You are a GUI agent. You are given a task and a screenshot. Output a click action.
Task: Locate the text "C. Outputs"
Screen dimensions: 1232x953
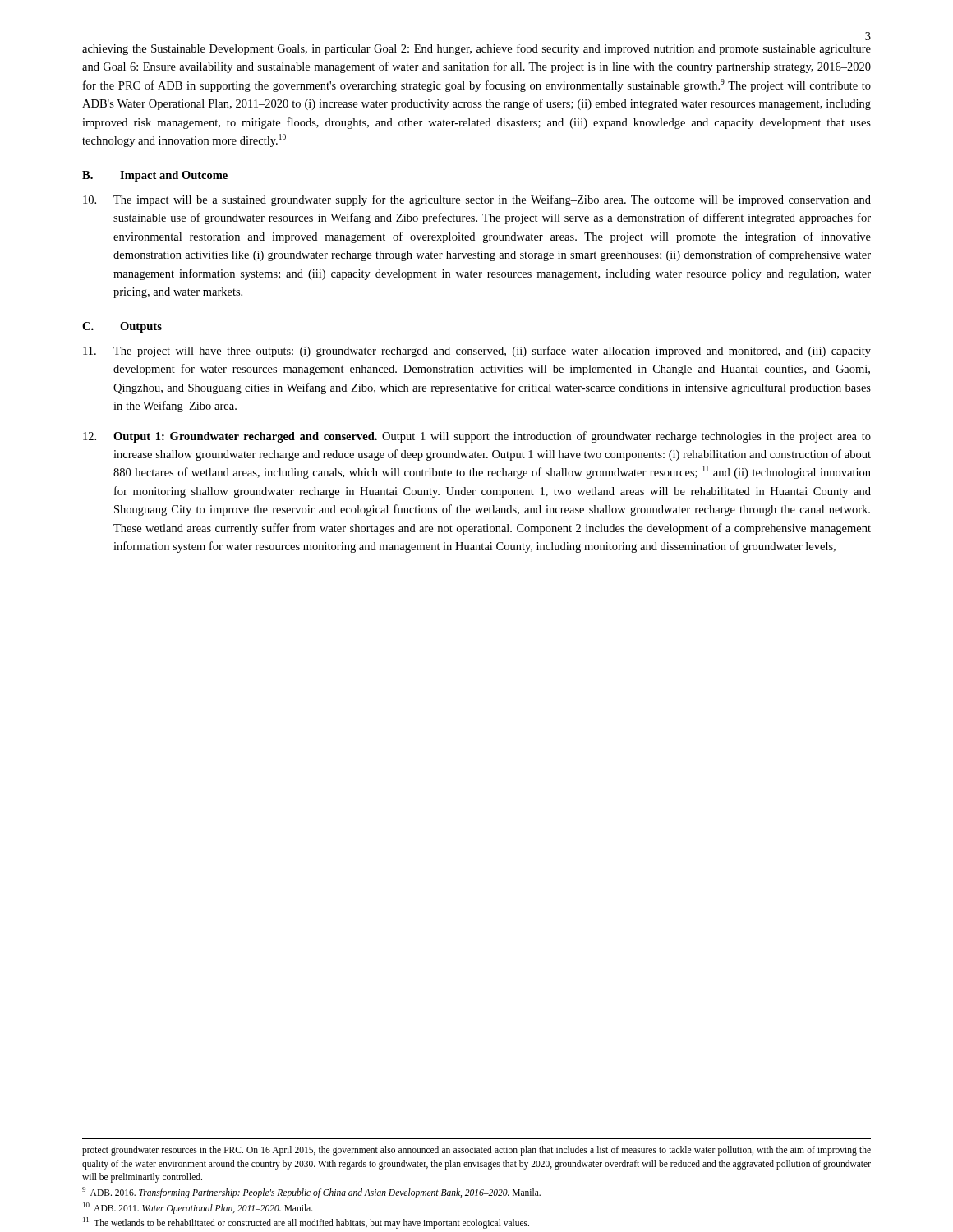[122, 326]
